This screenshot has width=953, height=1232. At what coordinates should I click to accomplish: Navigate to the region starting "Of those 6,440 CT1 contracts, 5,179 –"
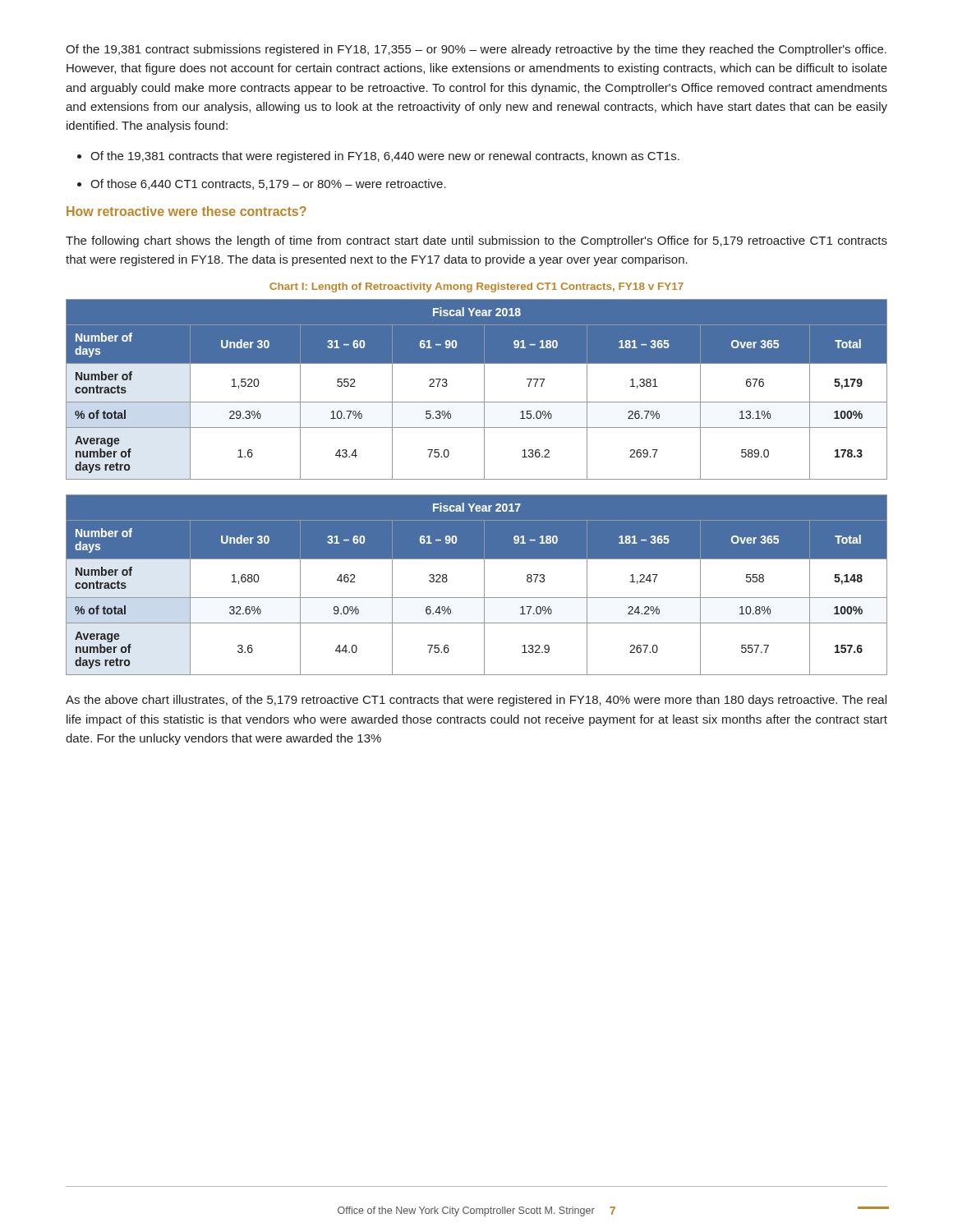268,183
